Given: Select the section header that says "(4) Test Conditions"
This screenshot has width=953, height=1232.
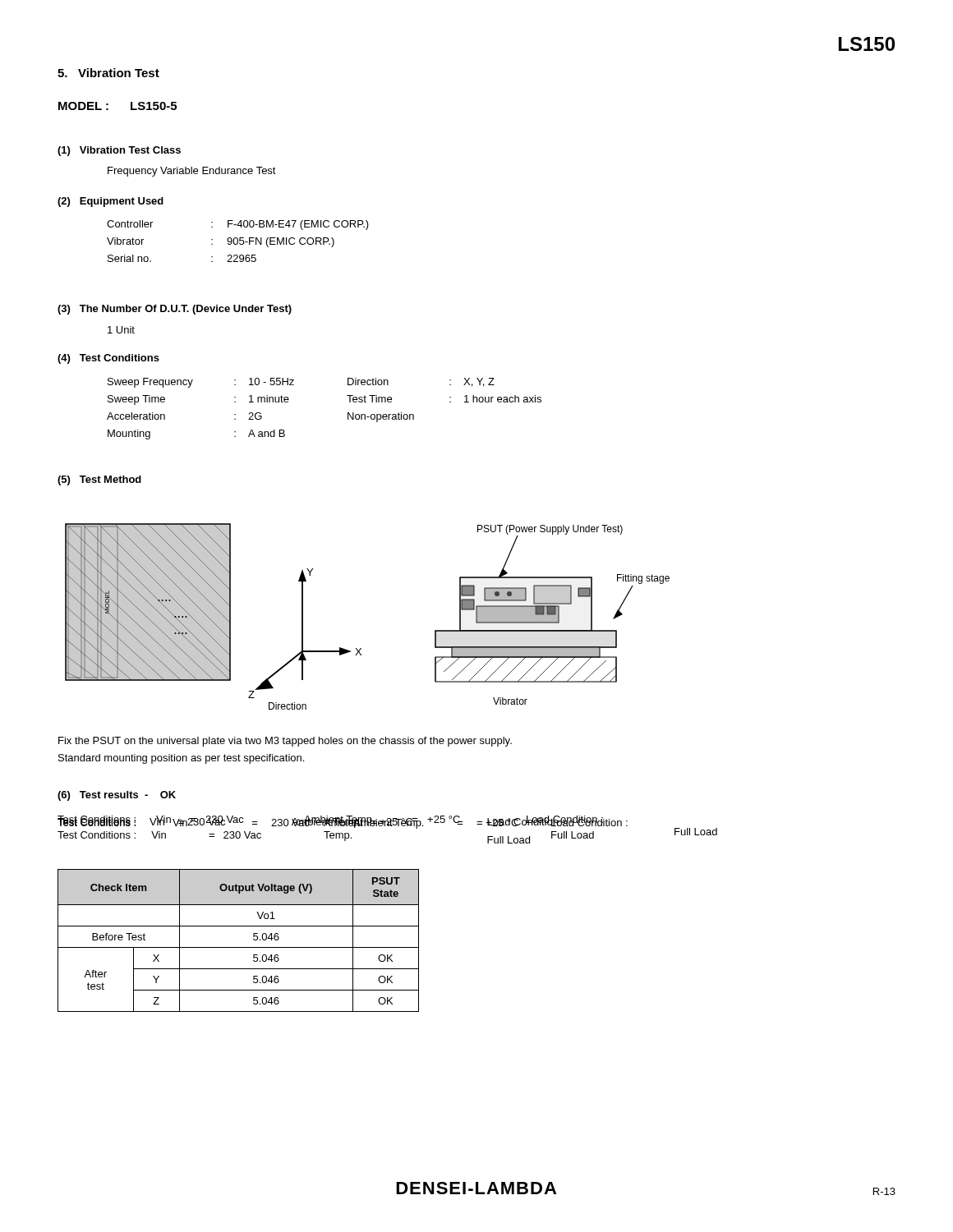Looking at the screenshot, I should [108, 358].
